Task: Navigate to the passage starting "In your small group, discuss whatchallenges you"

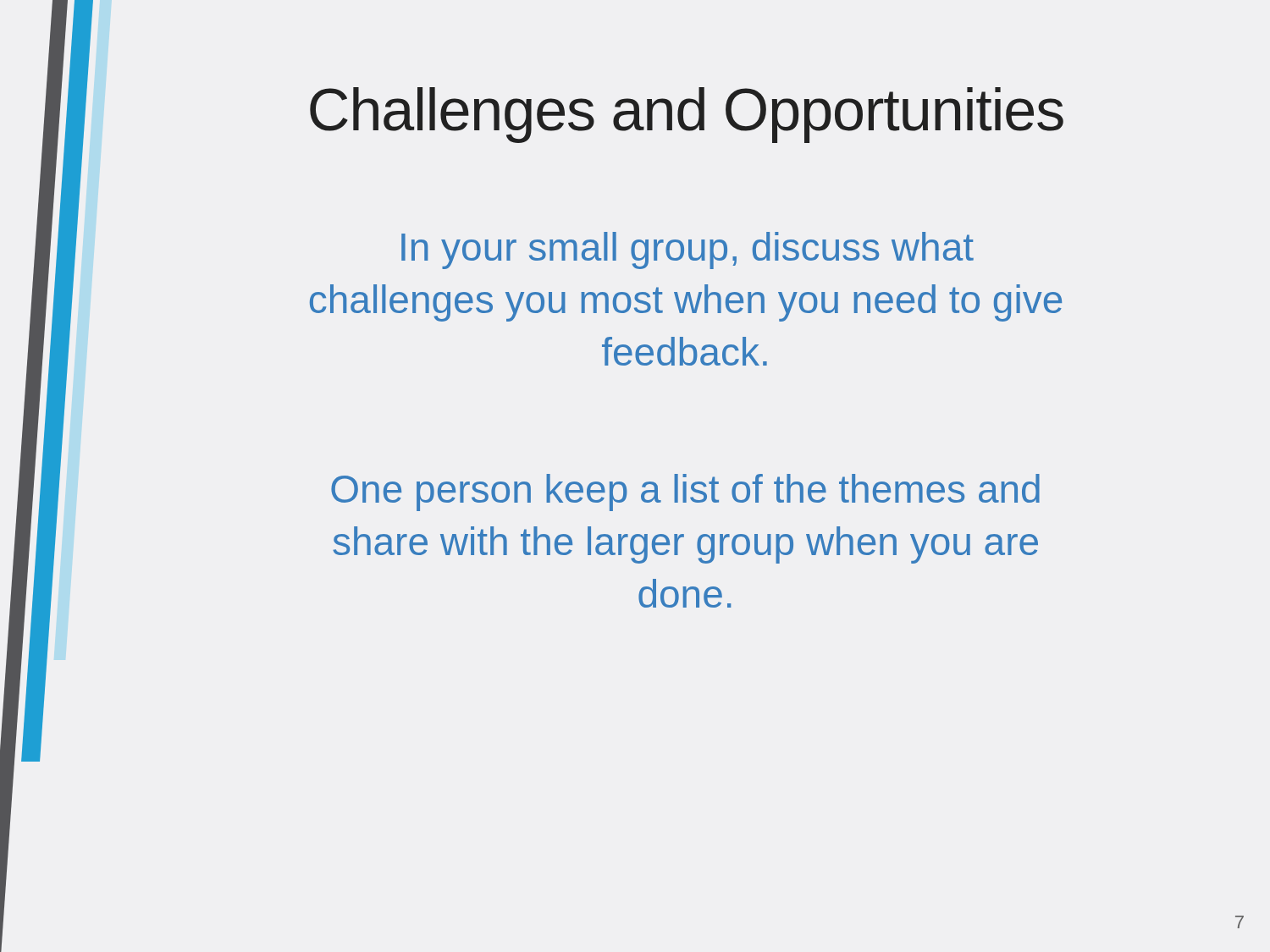Action: (686, 299)
